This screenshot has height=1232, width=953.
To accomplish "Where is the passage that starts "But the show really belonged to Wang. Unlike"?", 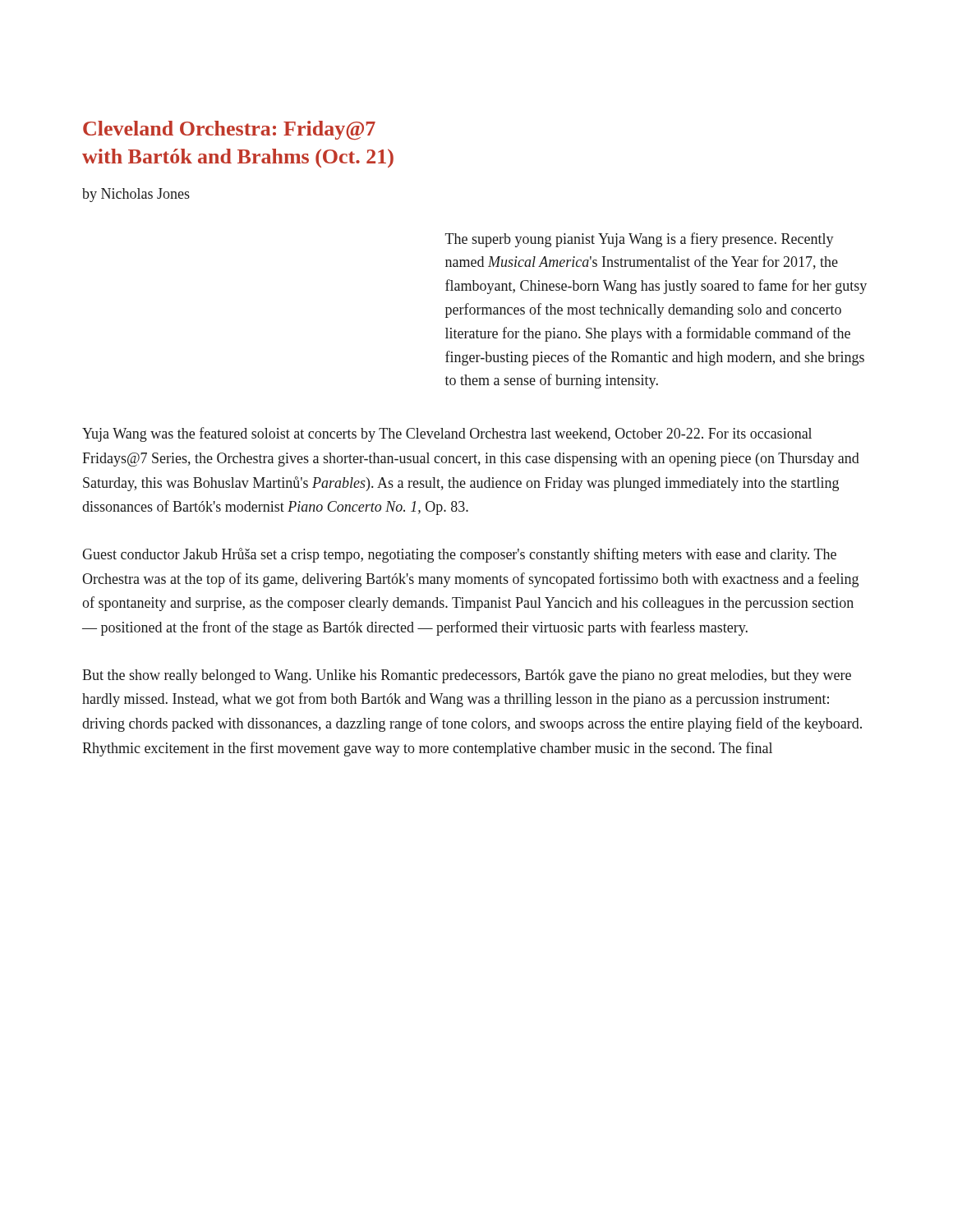I will tap(472, 711).
